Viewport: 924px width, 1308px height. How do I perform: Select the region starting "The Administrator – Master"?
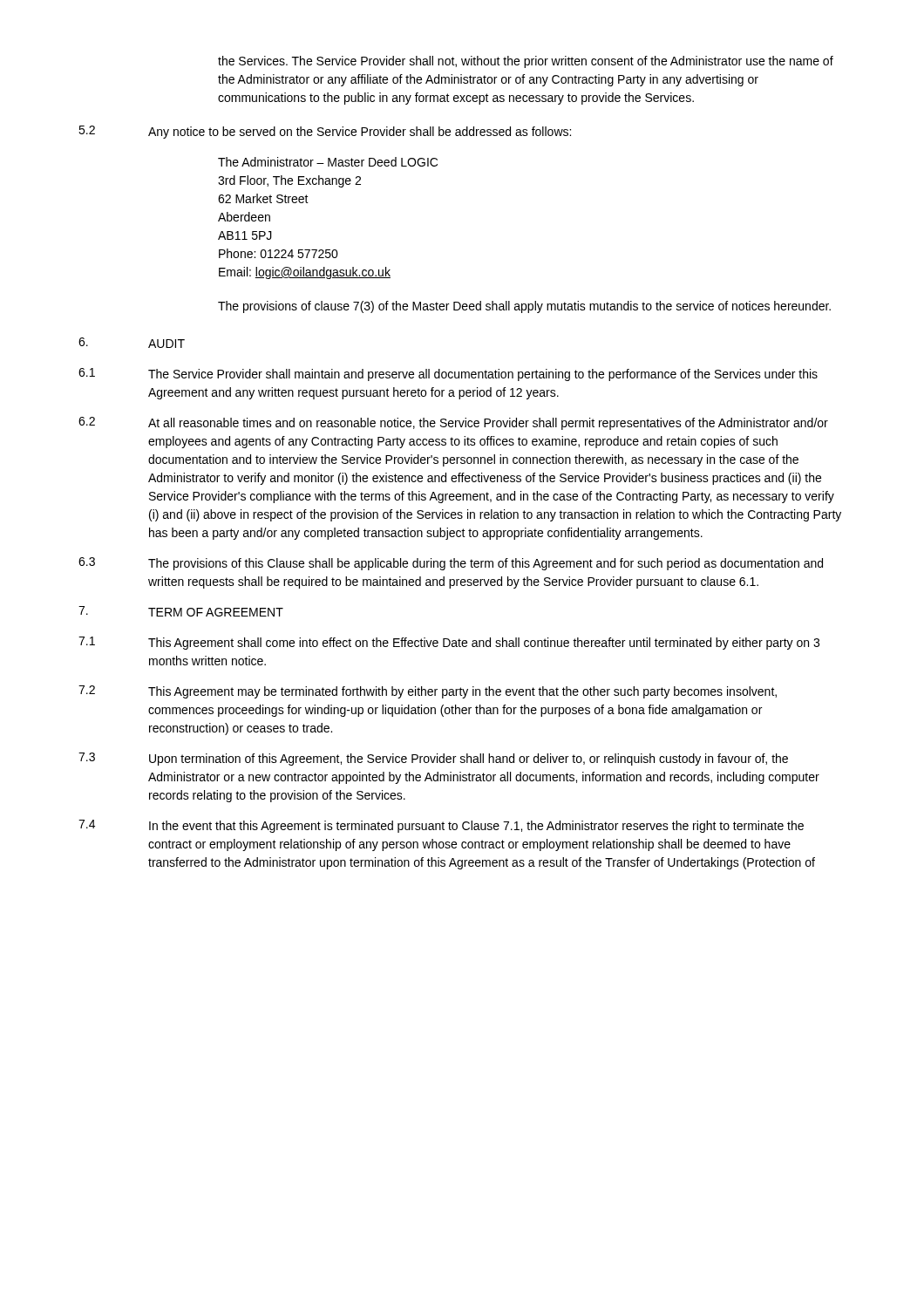pyautogui.click(x=328, y=162)
